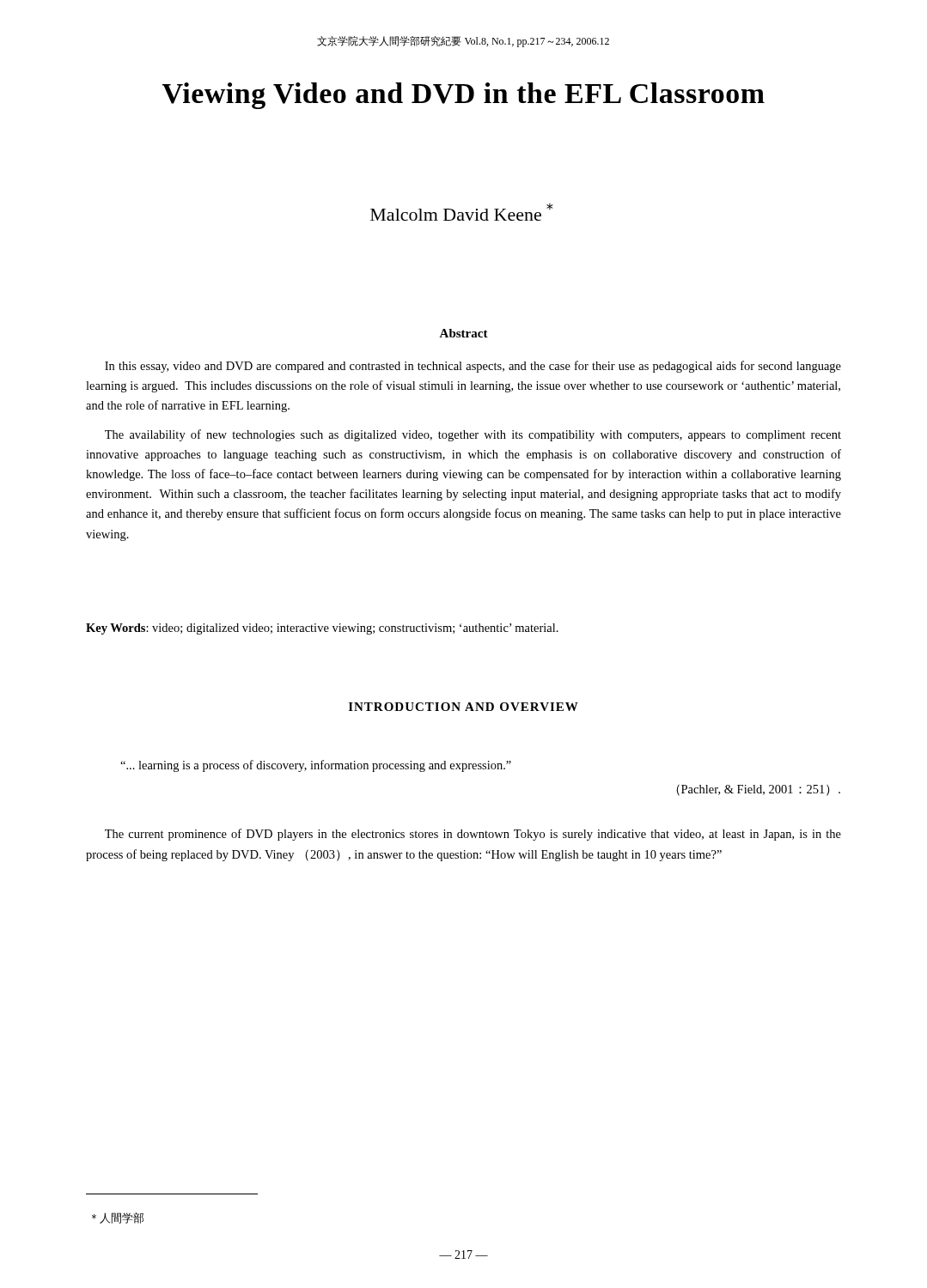This screenshot has width=927, height=1288.
Task: Find the title
Action: [464, 94]
